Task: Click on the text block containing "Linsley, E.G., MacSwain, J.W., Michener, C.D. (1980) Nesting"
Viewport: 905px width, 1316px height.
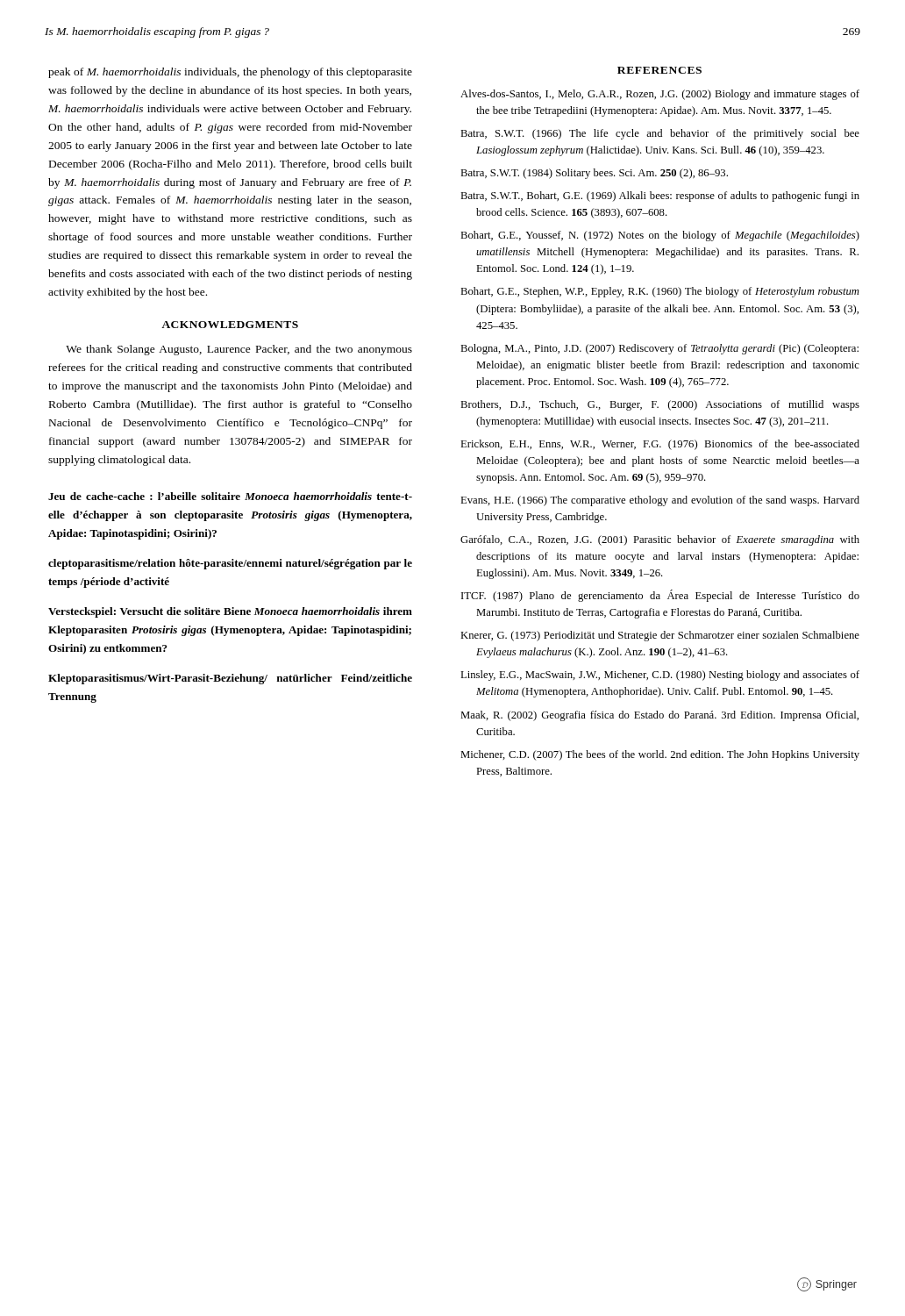Action: [x=660, y=683]
